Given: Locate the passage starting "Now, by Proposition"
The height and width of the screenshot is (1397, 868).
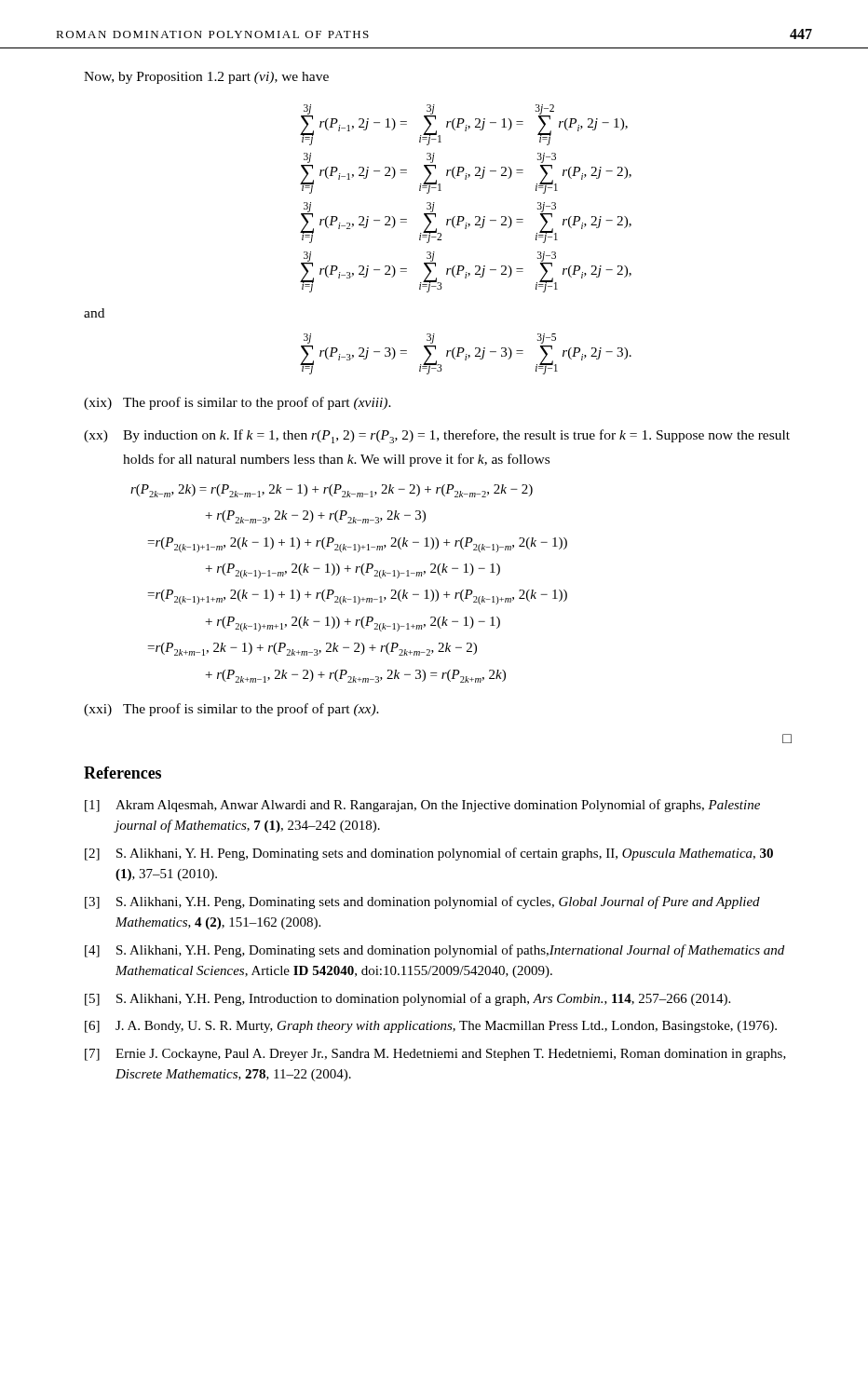Looking at the screenshot, I should click(206, 76).
